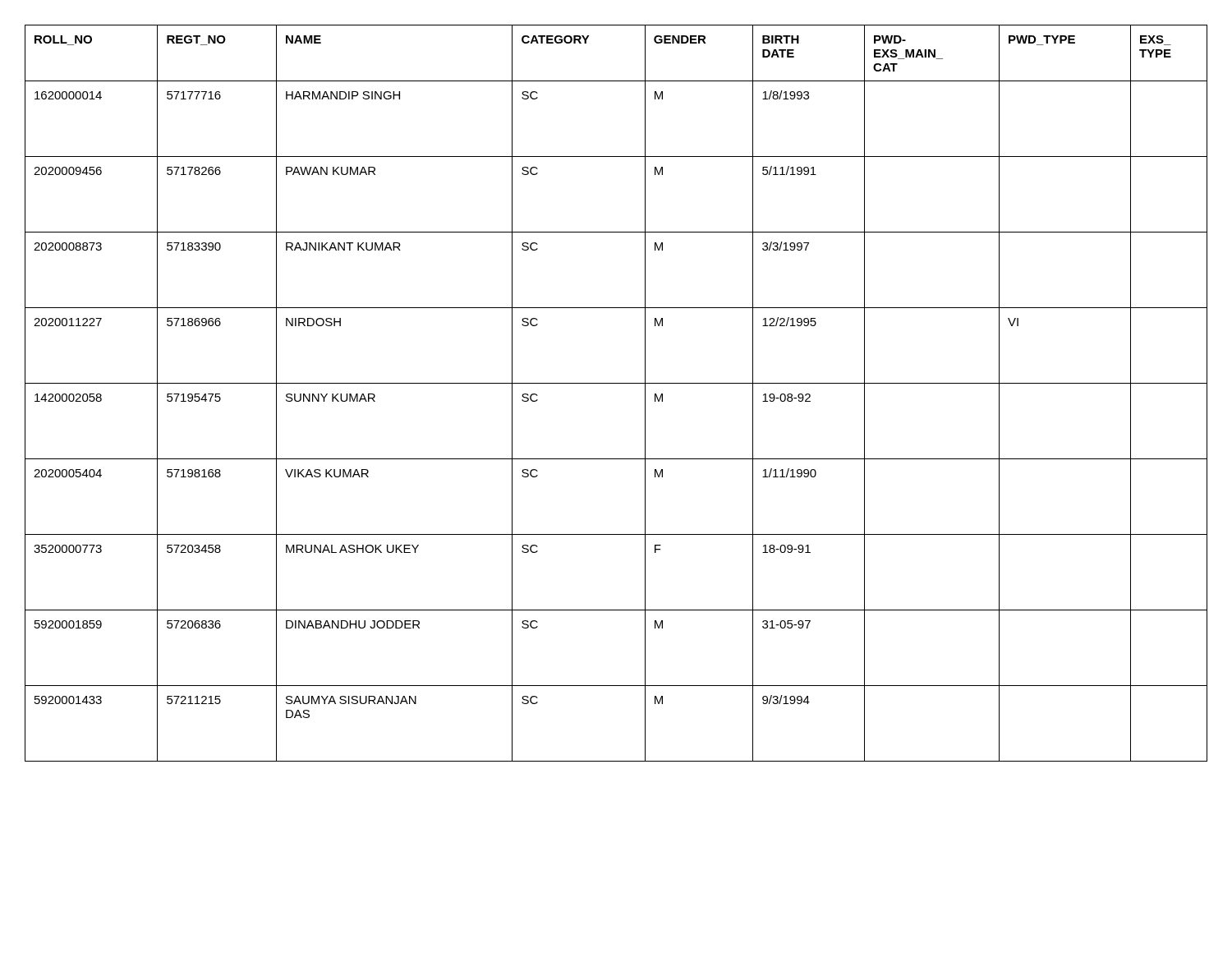Find the table

(x=616, y=393)
